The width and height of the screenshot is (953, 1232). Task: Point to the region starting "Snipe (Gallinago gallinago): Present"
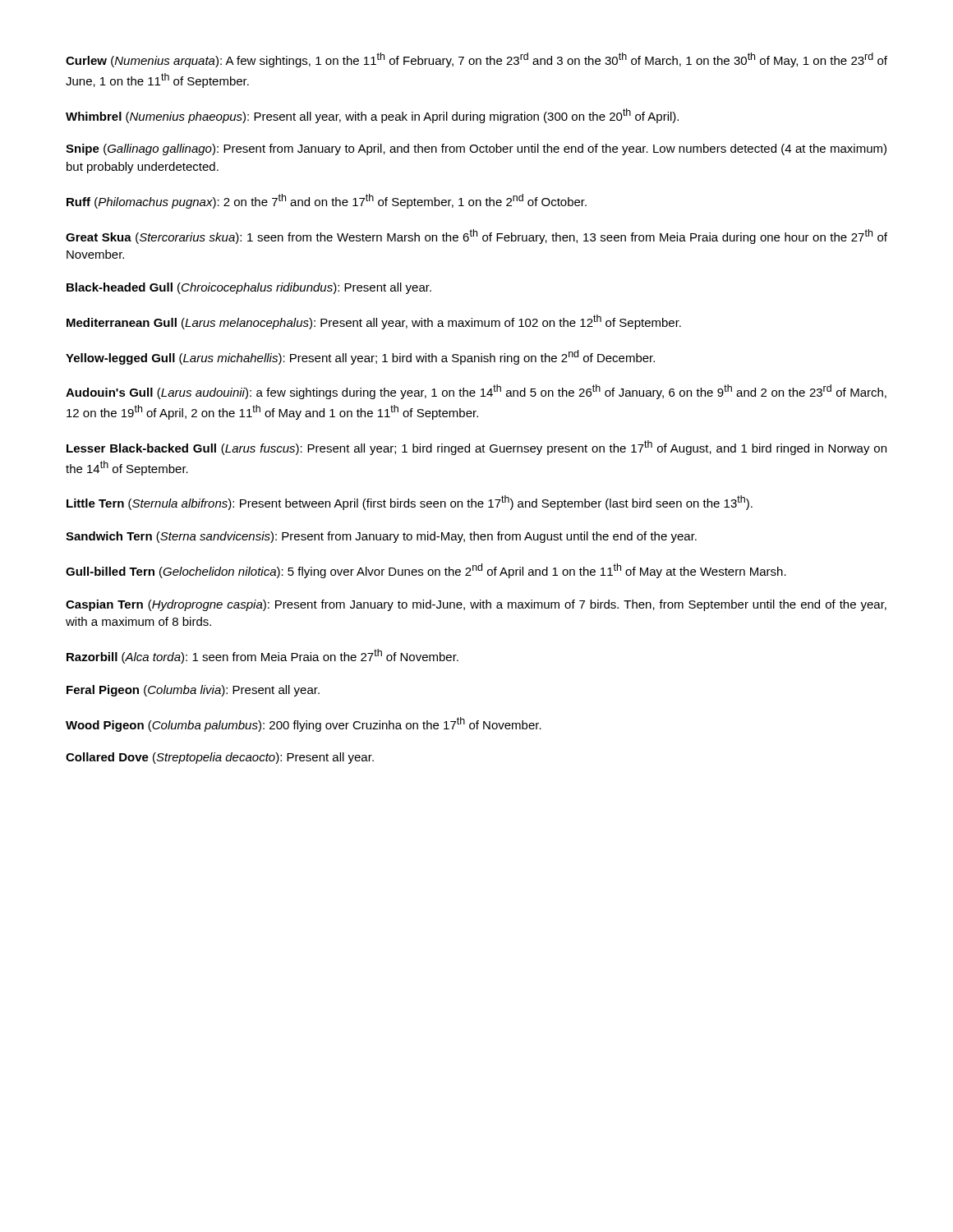point(476,157)
